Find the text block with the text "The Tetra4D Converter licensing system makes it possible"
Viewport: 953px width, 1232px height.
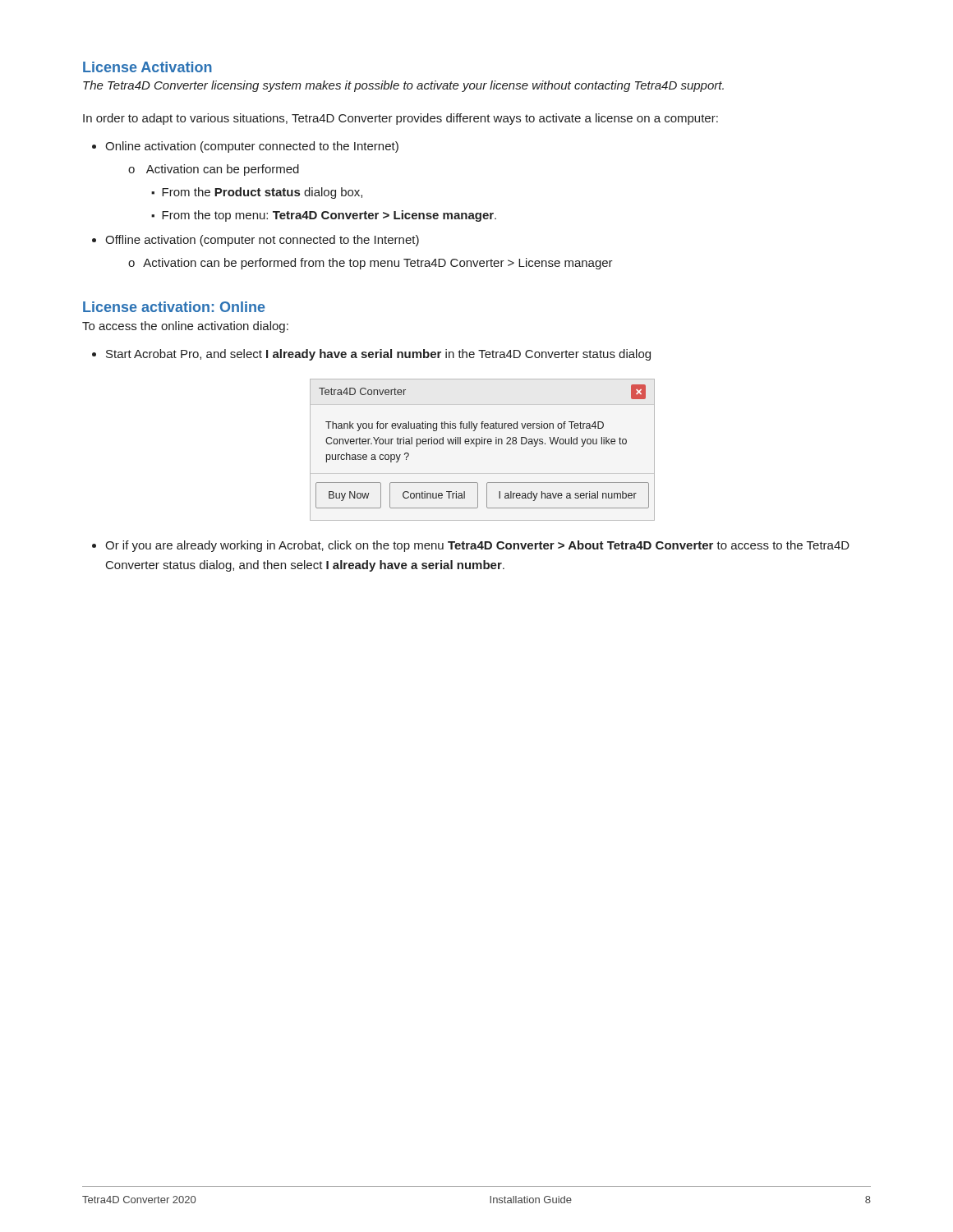pyautogui.click(x=404, y=85)
